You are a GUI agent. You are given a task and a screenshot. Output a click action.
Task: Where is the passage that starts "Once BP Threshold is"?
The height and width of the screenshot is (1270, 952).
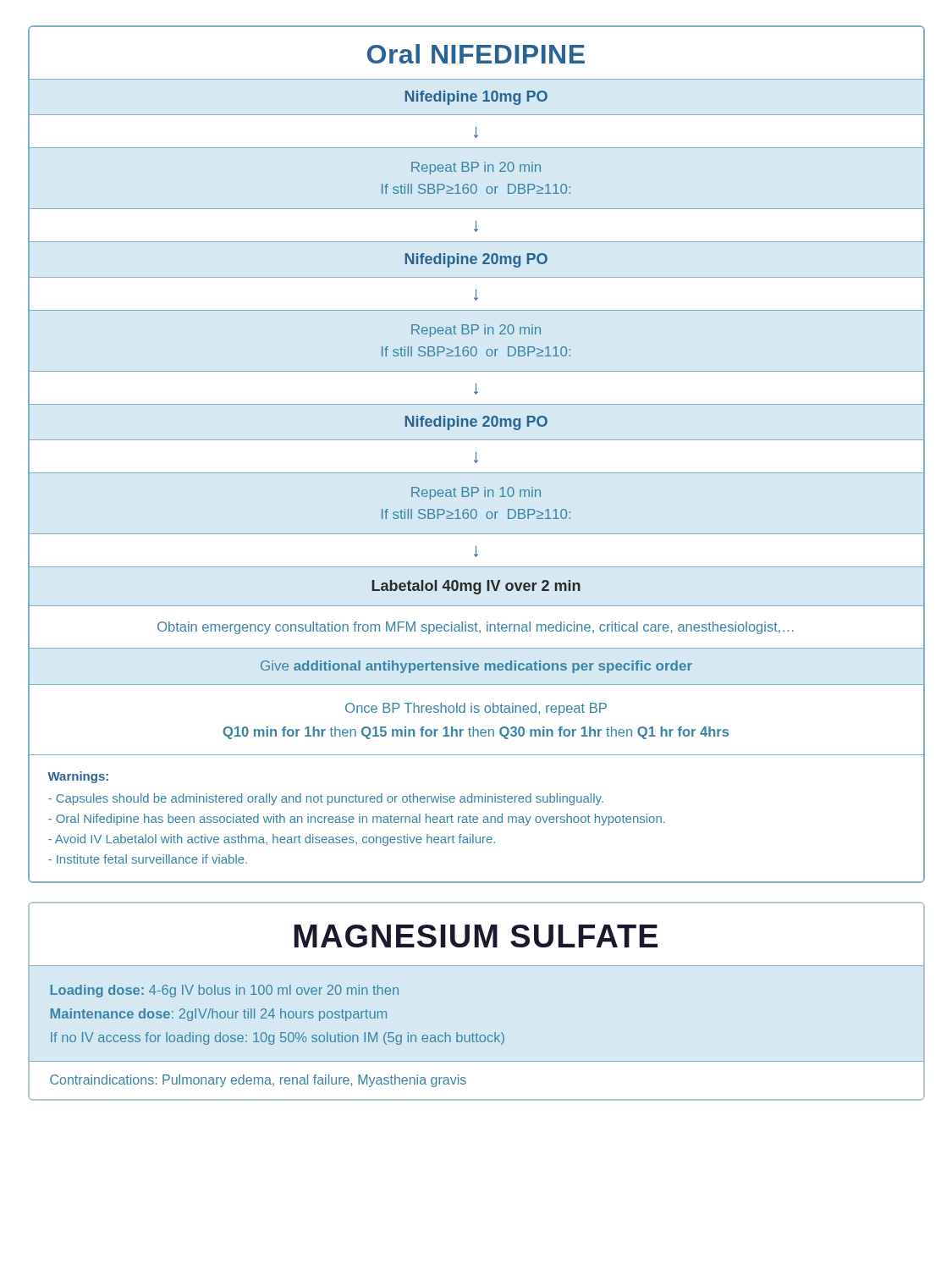tap(476, 720)
